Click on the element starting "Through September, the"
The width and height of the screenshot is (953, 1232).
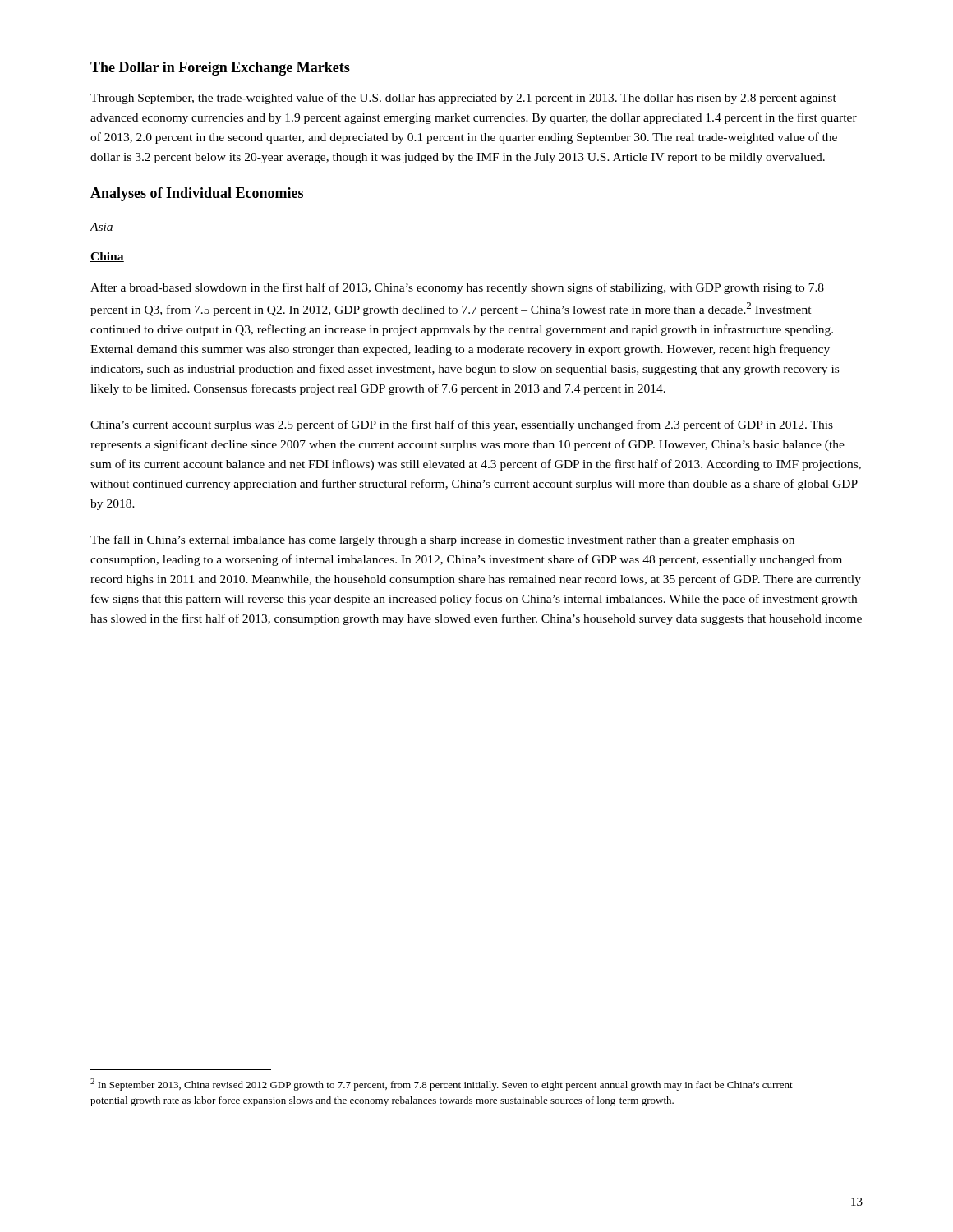(x=473, y=127)
